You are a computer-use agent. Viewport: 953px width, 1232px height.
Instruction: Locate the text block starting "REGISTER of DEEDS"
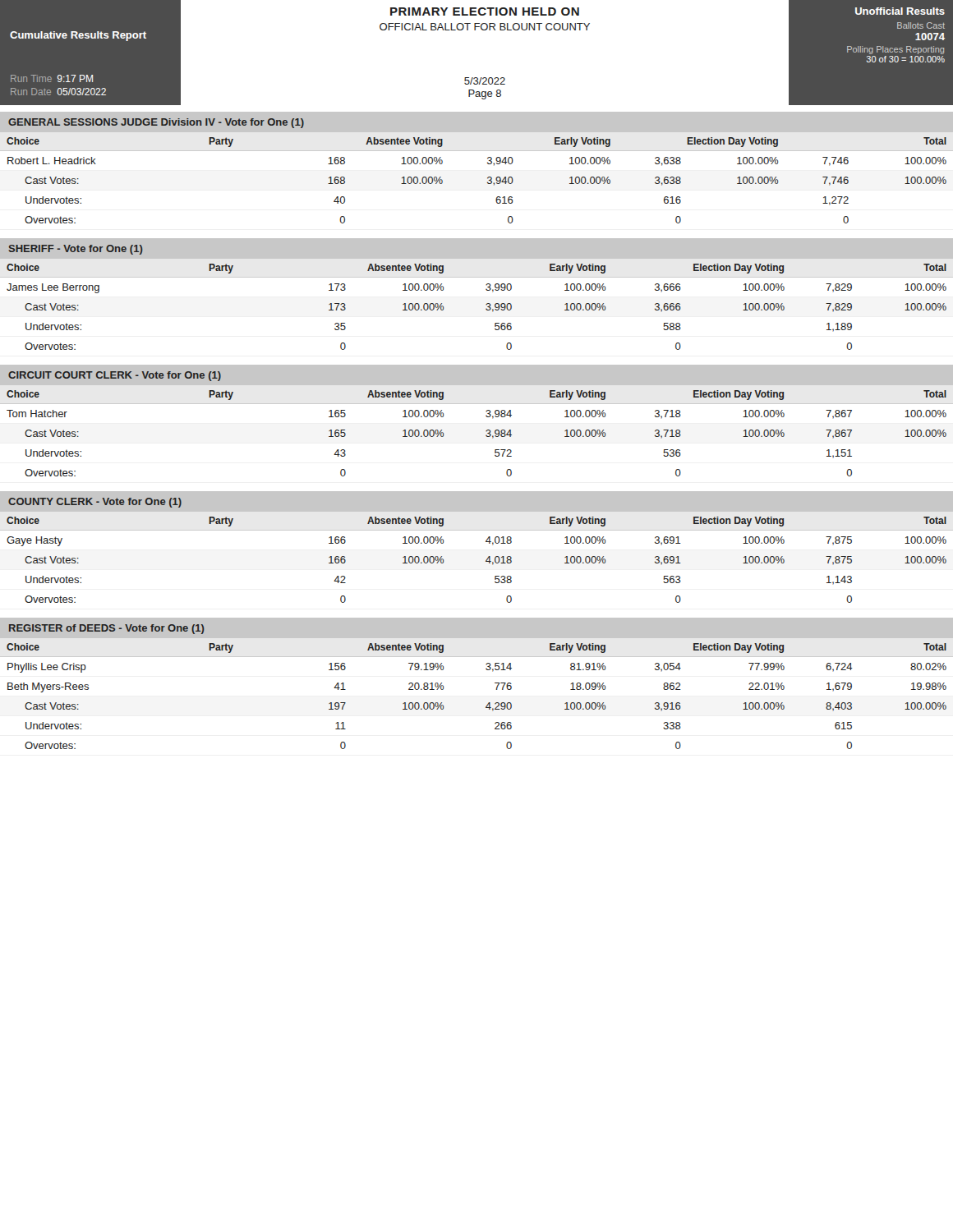click(106, 628)
